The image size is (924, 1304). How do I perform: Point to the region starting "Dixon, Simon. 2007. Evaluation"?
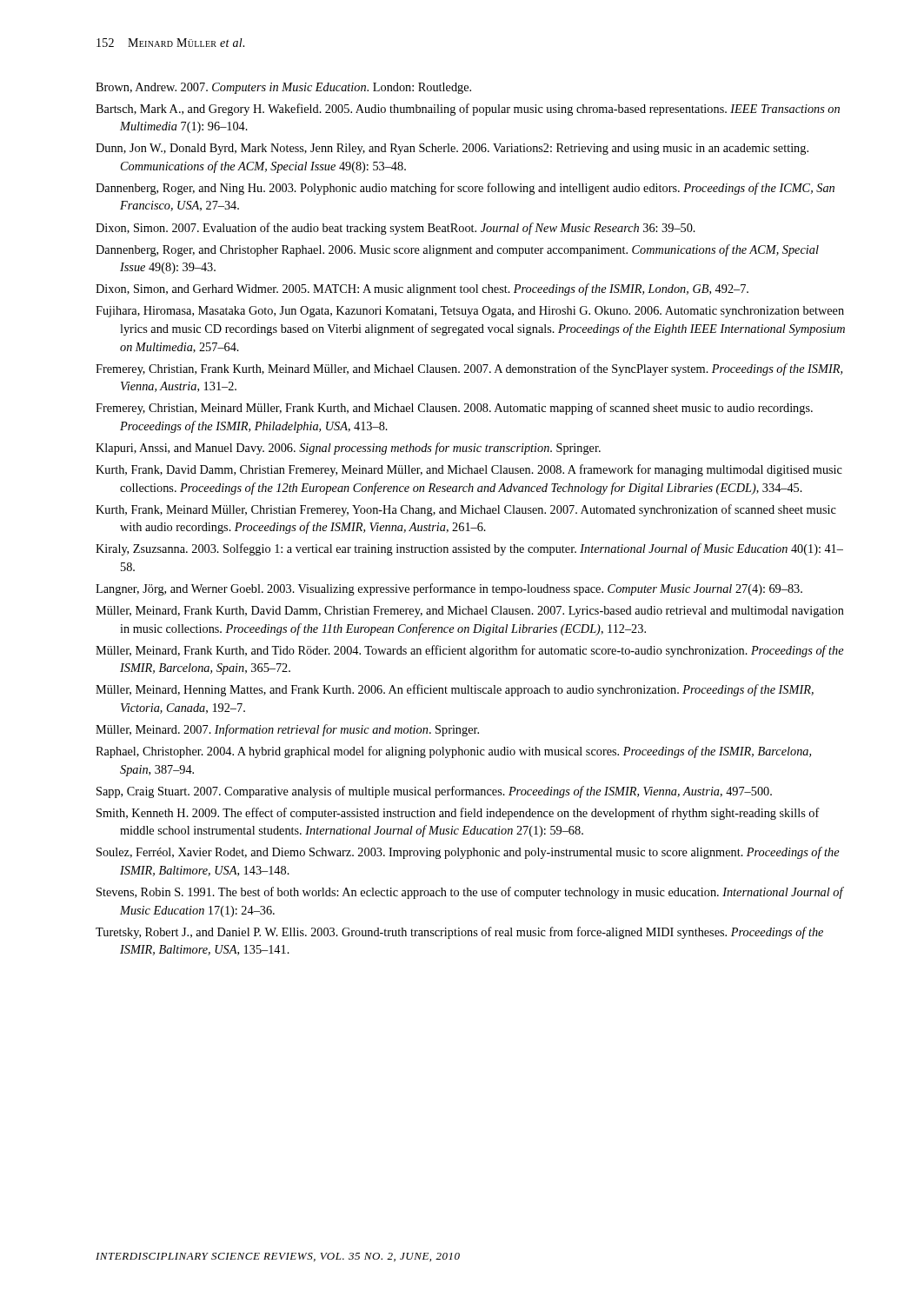396,227
